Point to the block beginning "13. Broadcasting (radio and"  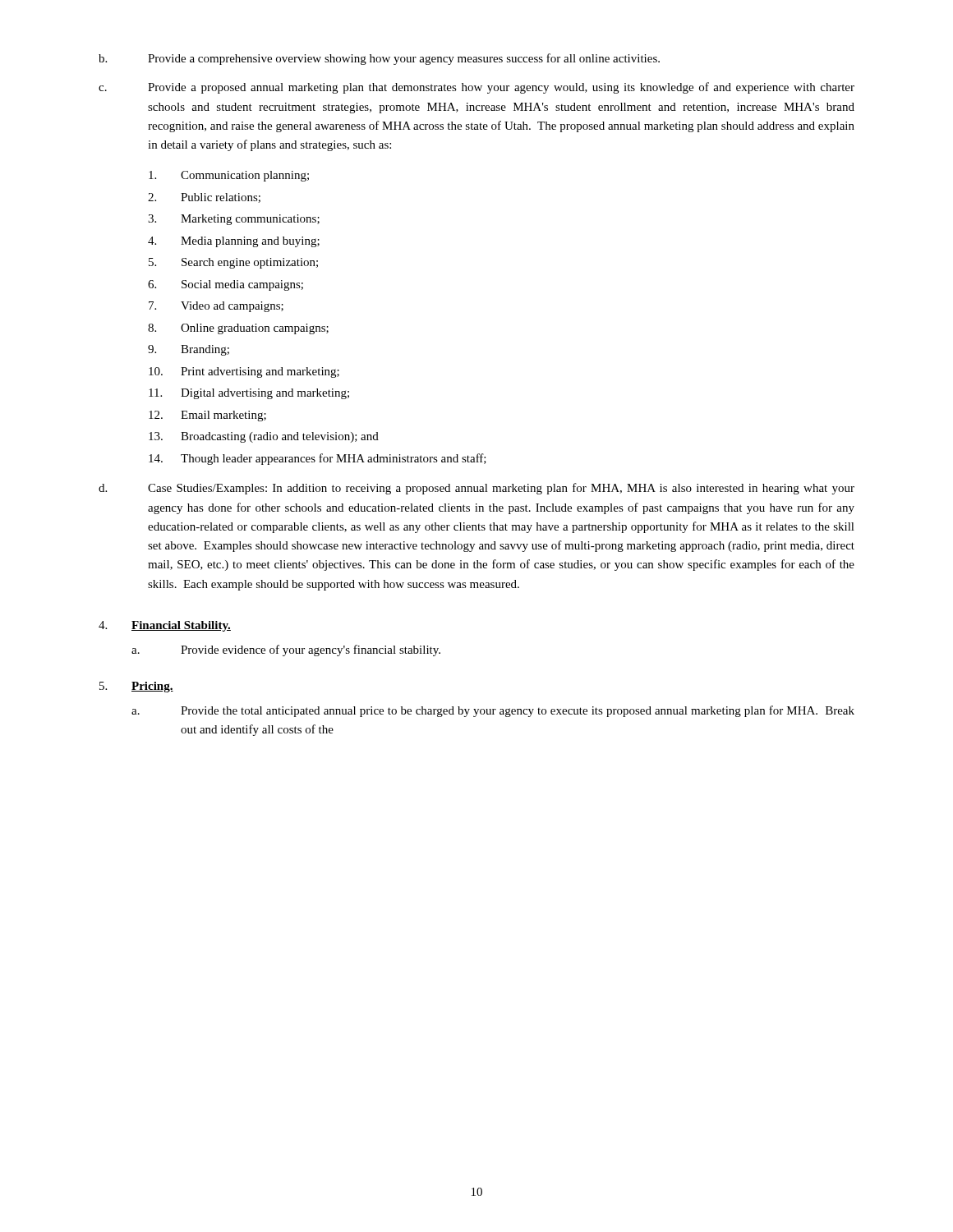[x=263, y=436]
